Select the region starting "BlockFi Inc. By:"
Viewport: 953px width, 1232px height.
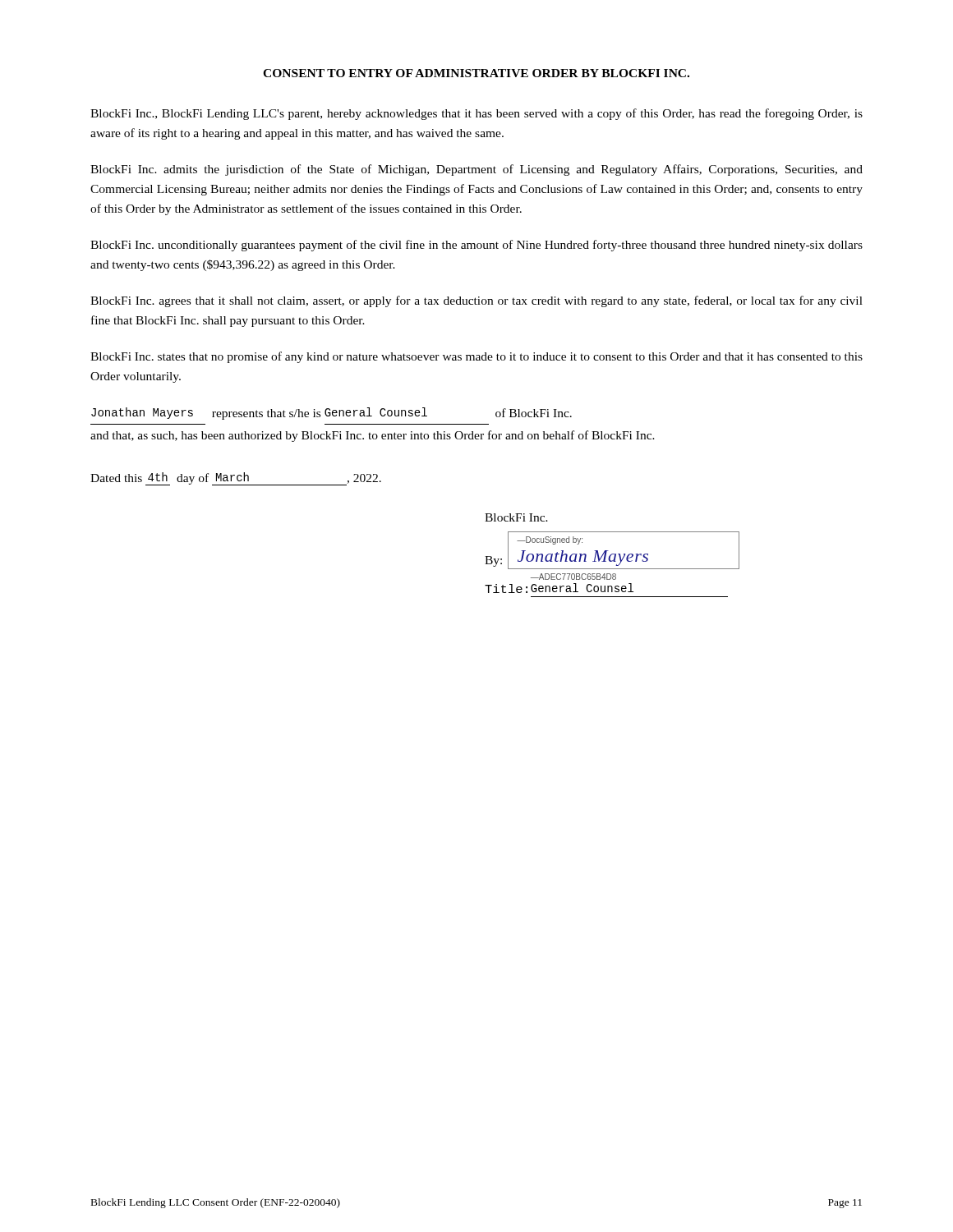click(x=516, y=517)
